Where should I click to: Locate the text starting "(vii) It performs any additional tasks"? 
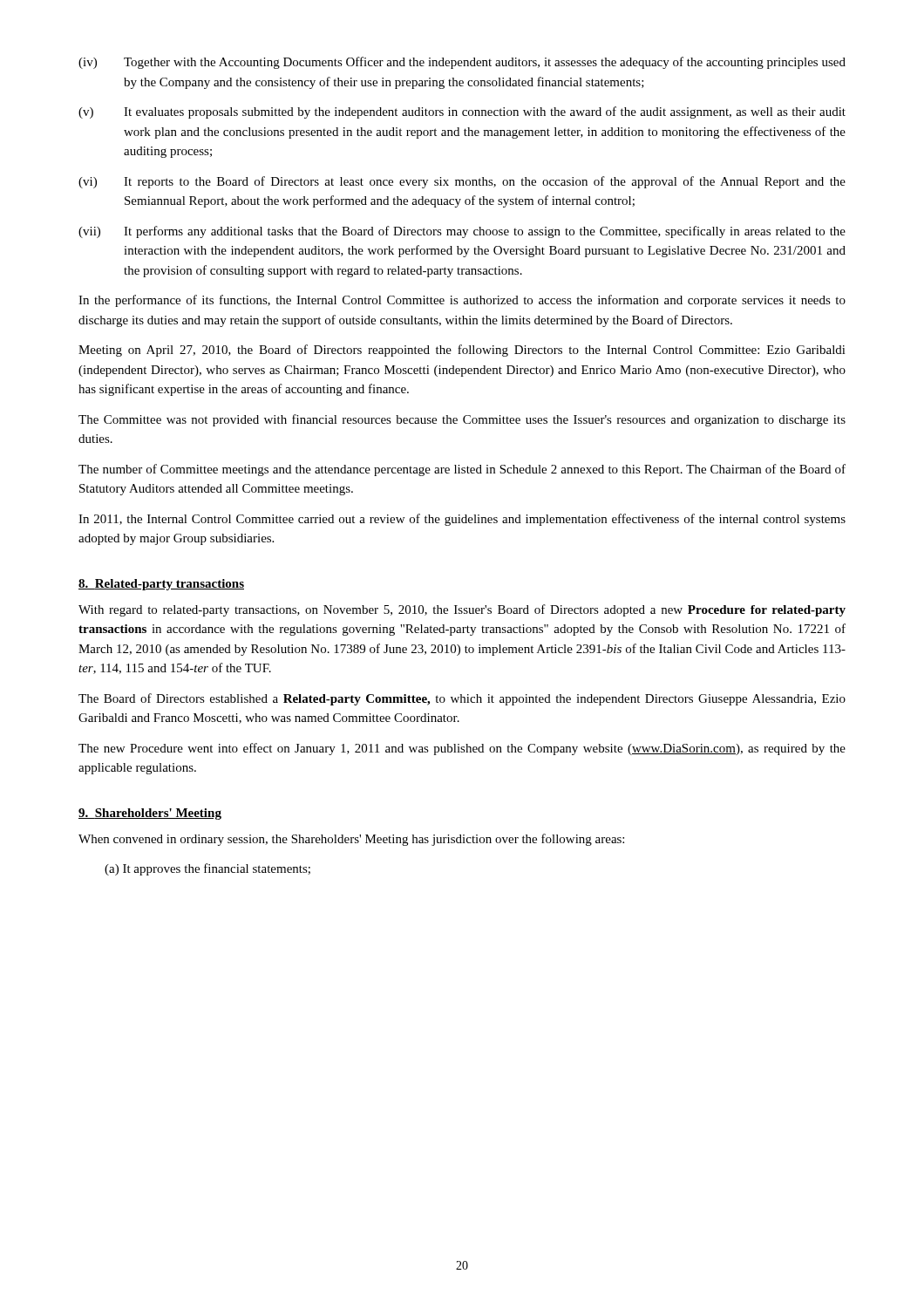[x=462, y=250]
